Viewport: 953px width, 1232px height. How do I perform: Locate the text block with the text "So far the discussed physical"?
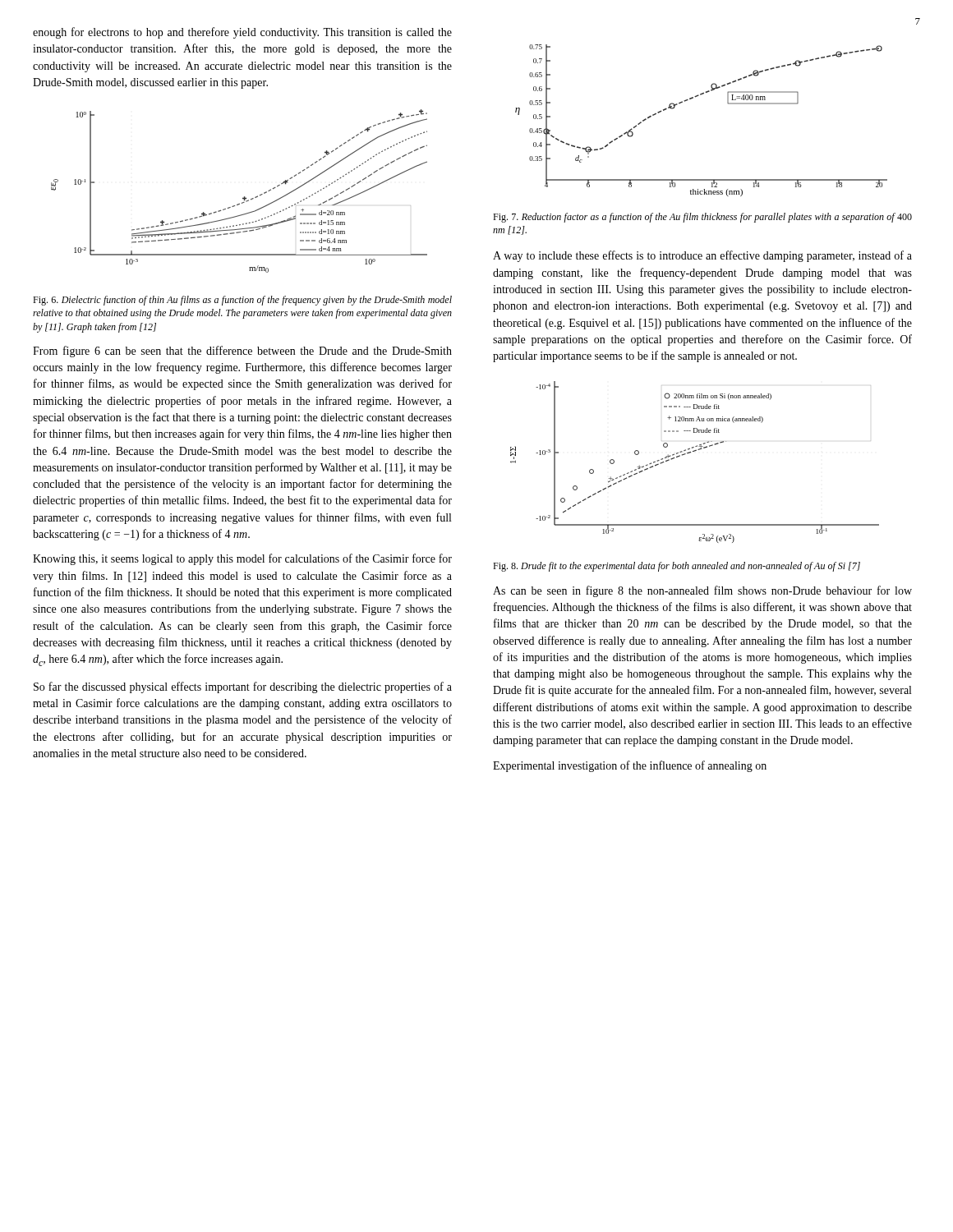pyautogui.click(x=242, y=721)
